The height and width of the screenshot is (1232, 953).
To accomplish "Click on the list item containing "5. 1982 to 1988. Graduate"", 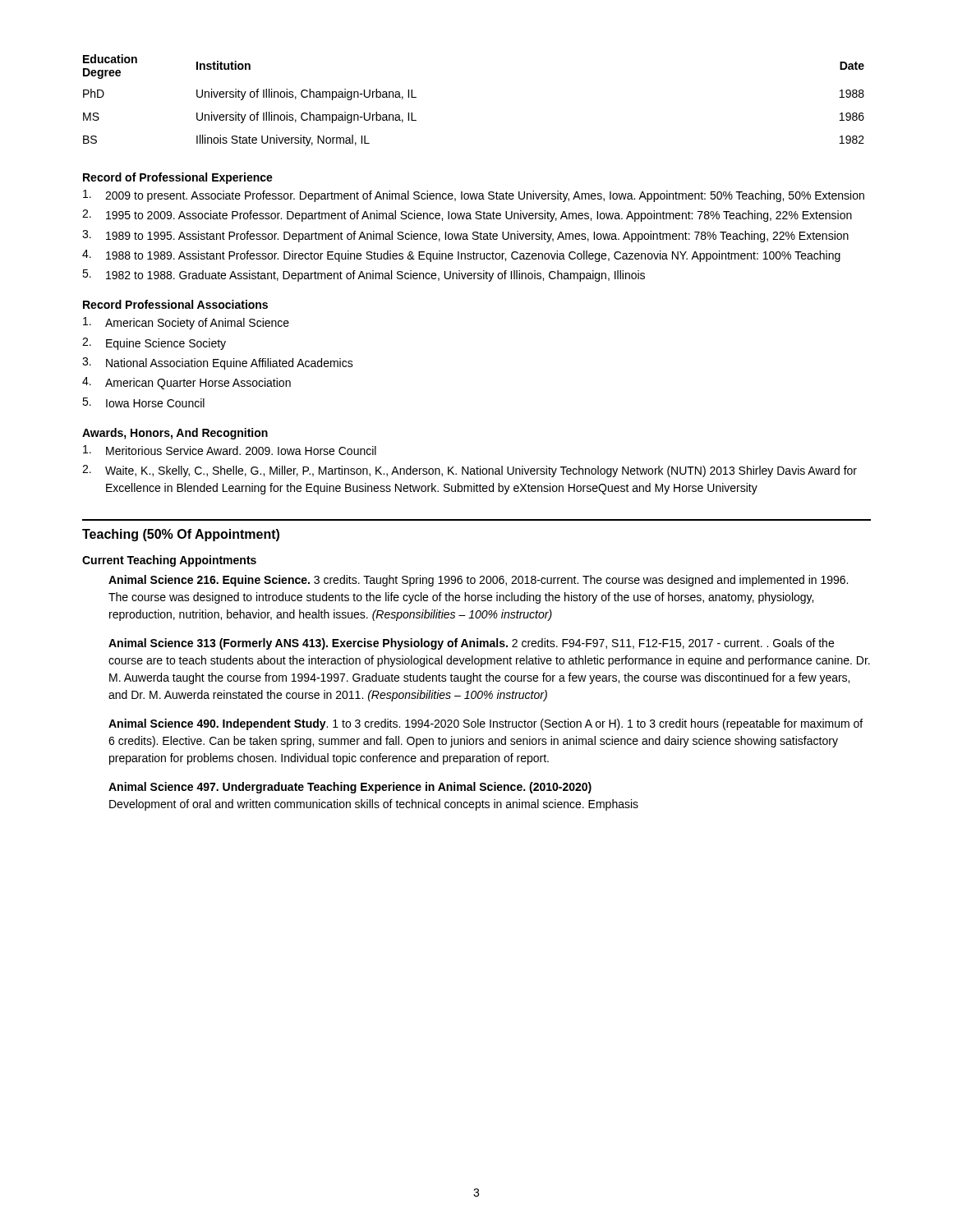I will pos(476,275).
